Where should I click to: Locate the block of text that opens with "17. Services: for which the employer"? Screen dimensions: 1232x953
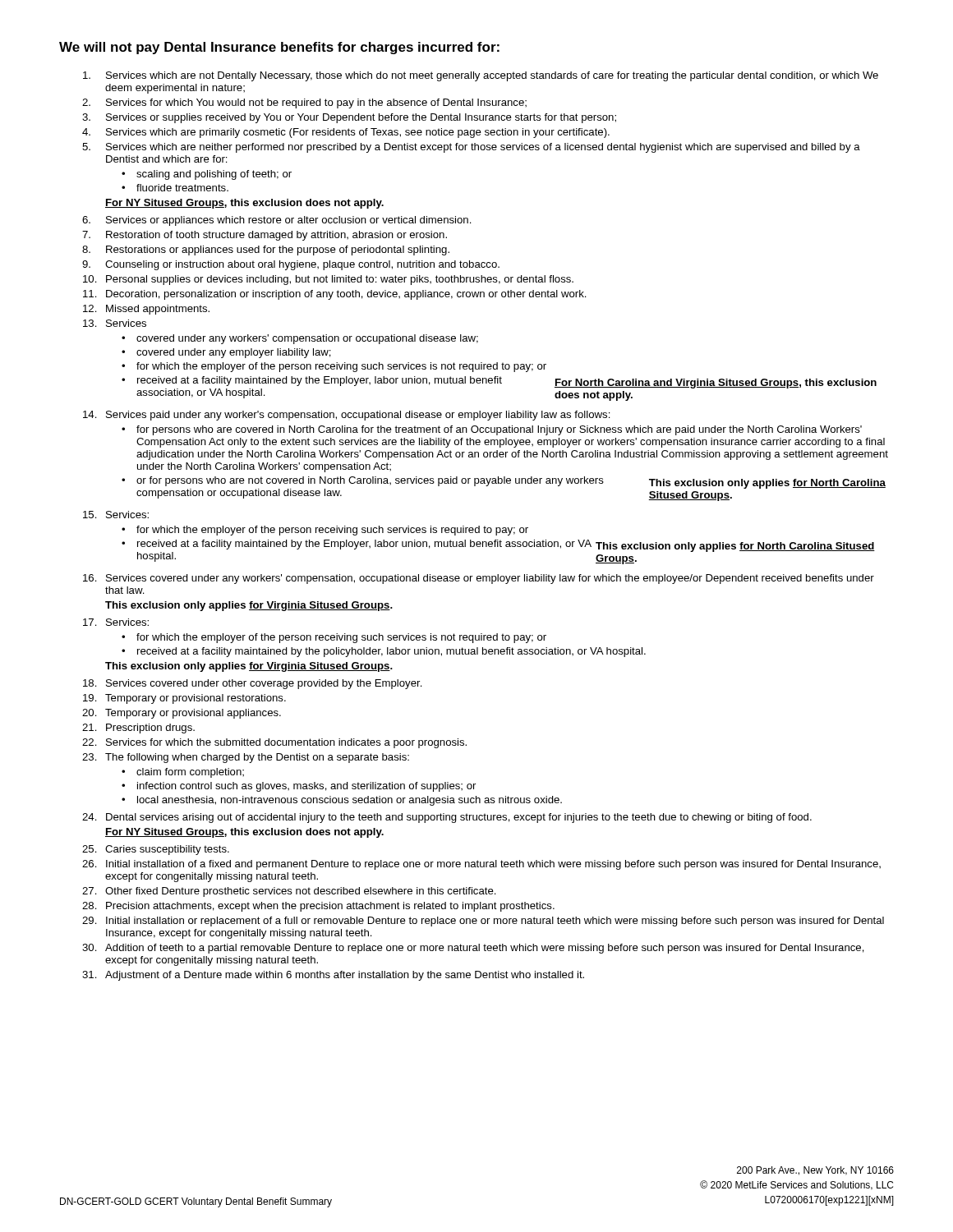[488, 645]
